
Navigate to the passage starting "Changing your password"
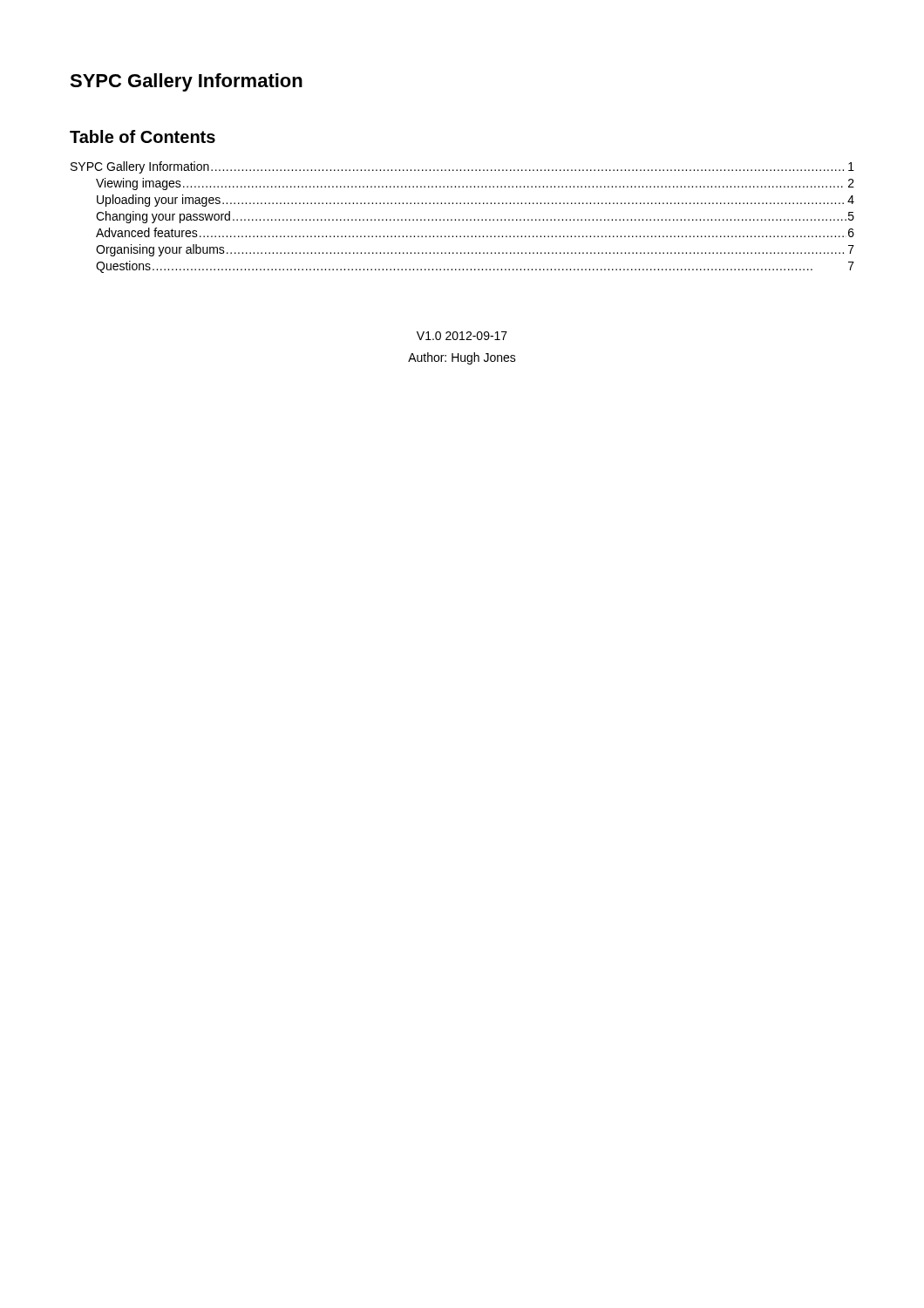pyautogui.click(x=462, y=216)
